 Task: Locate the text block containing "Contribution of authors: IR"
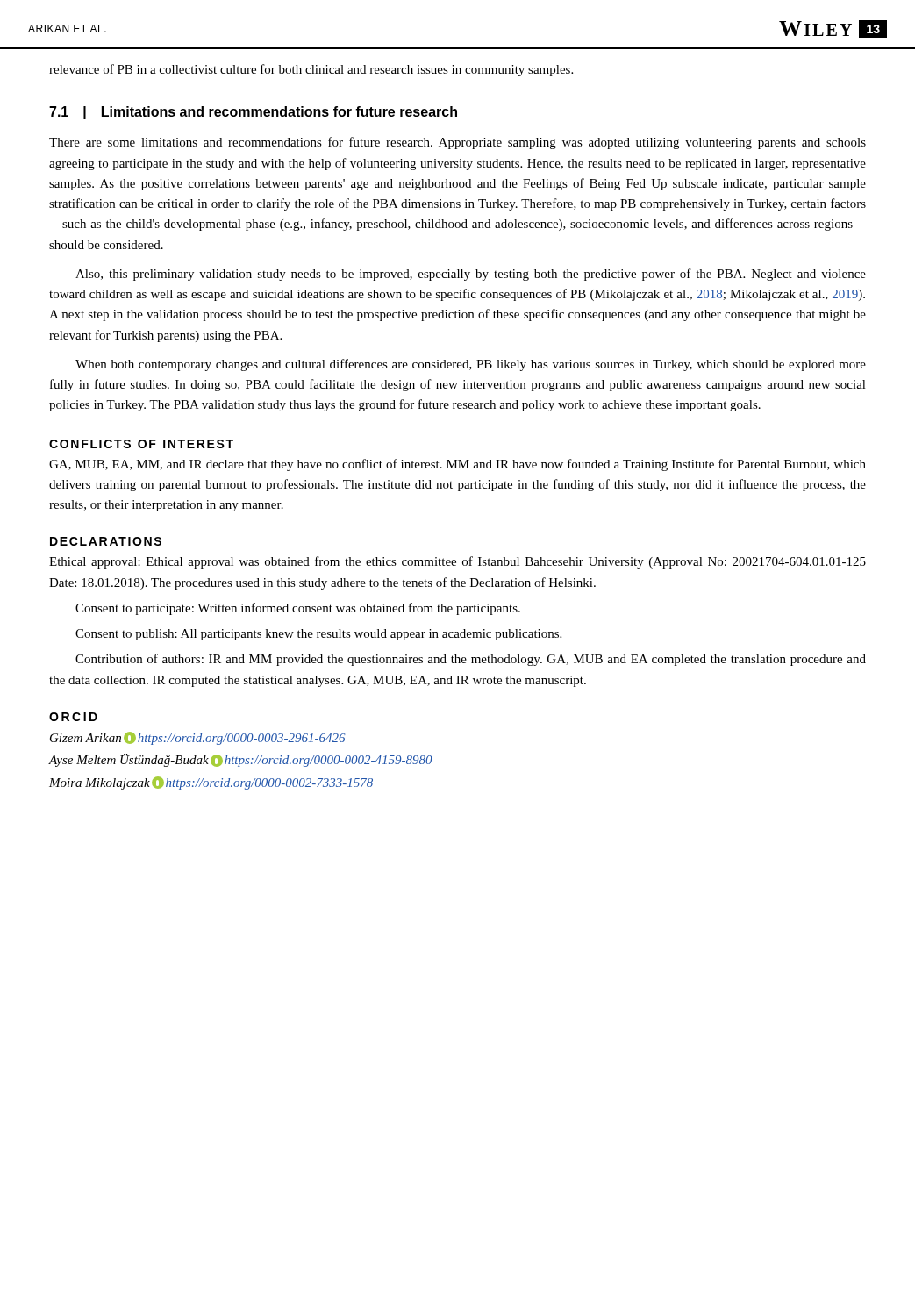[458, 669]
